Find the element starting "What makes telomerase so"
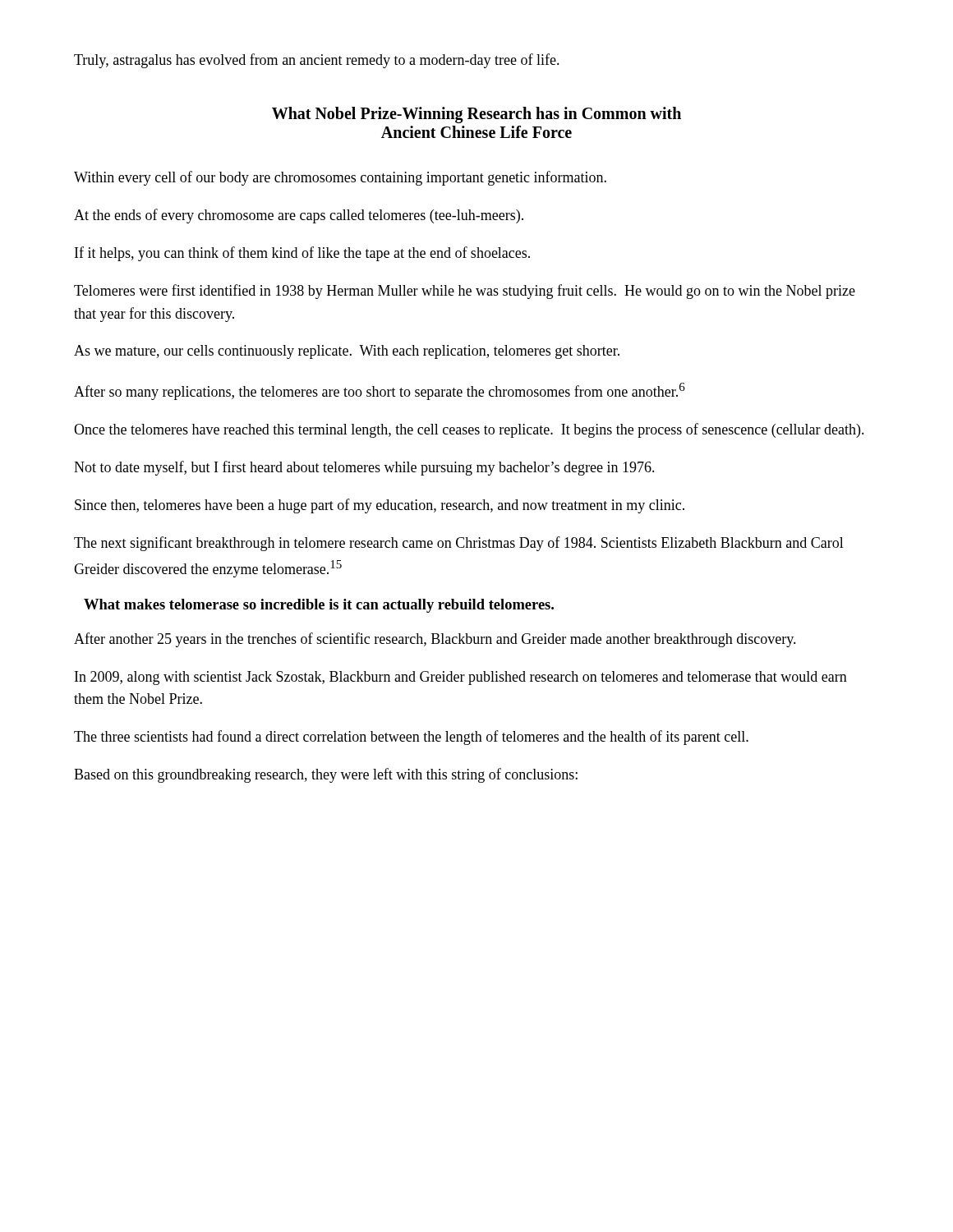Screen dimensions: 1232x953 click(319, 604)
